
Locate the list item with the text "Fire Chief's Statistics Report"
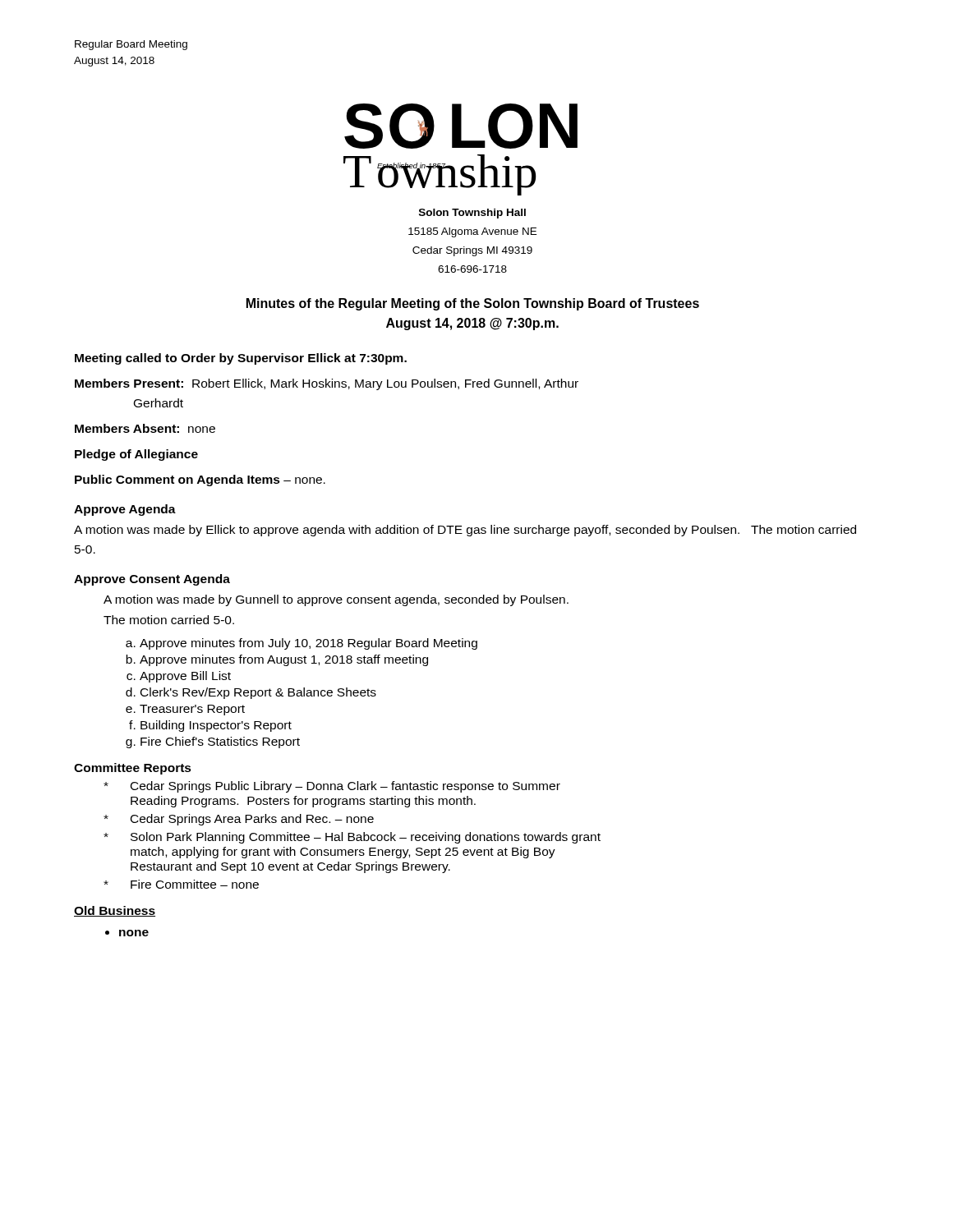tap(220, 741)
